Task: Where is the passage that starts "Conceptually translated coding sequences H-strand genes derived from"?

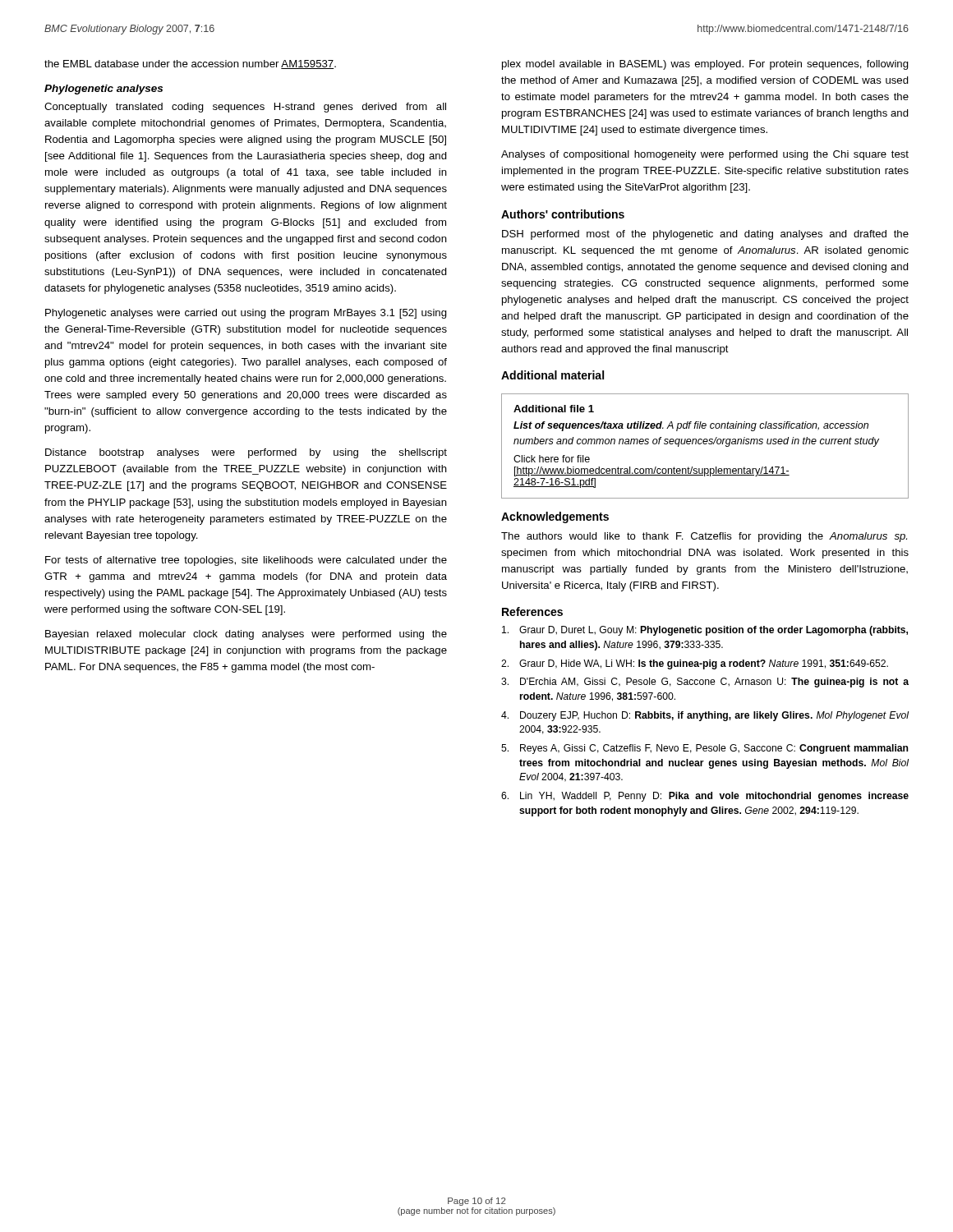Action: coord(246,197)
